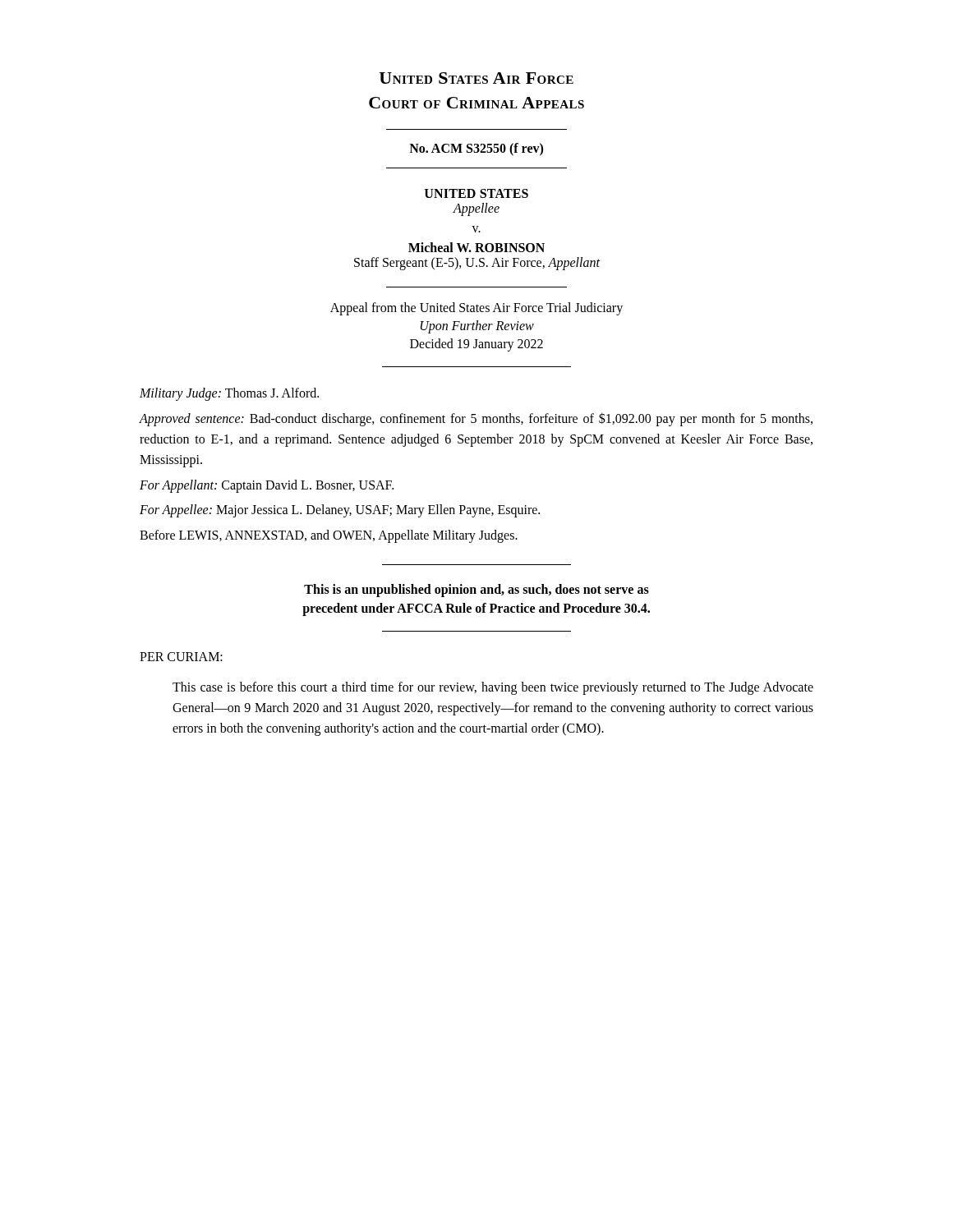Image resolution: width=953 pixels, height=1232 pixels.
Task: Select the text block with the text "Appeal from the United States"
Action: [x=476, y=326]
